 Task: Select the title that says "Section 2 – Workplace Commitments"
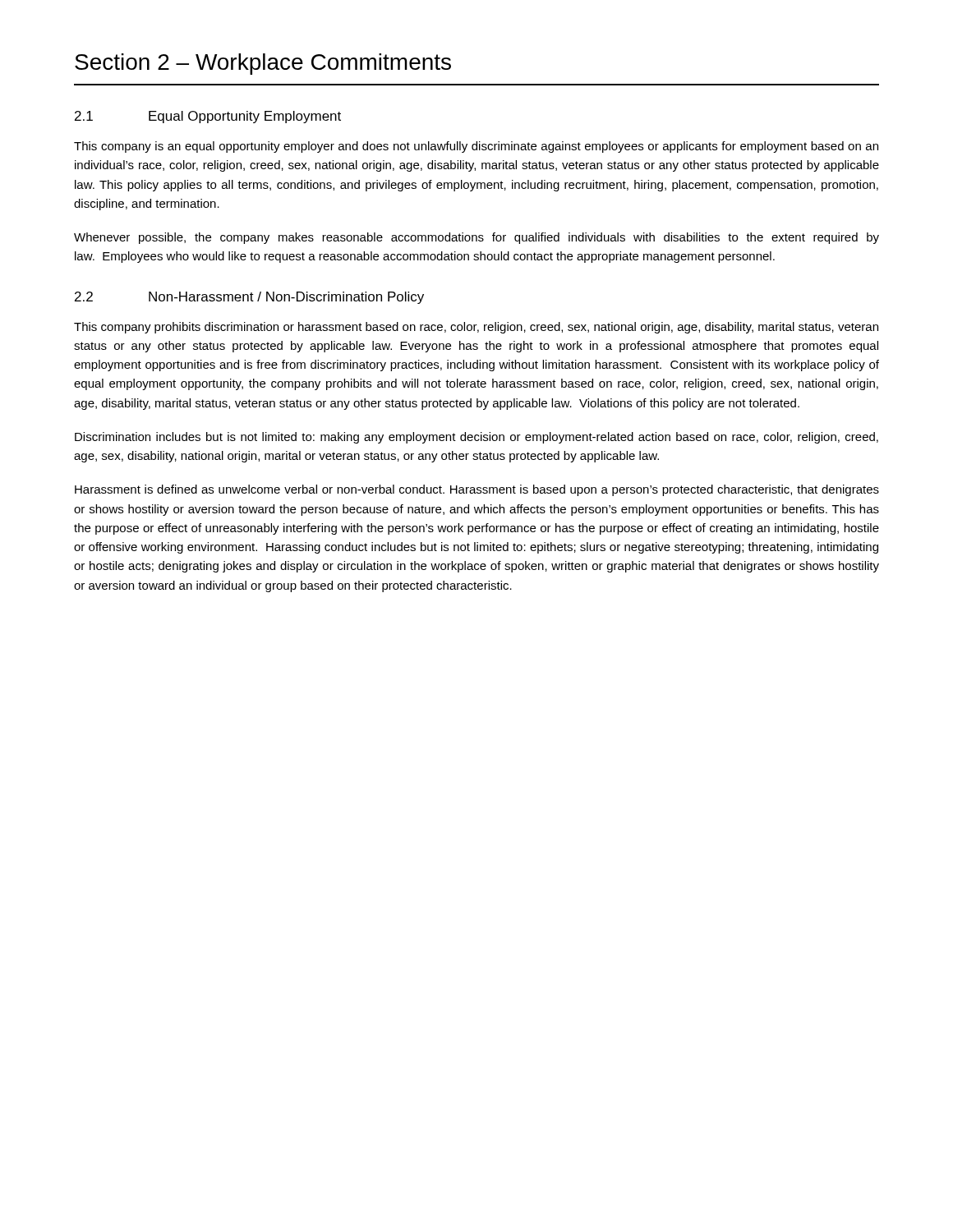[263, 64]
